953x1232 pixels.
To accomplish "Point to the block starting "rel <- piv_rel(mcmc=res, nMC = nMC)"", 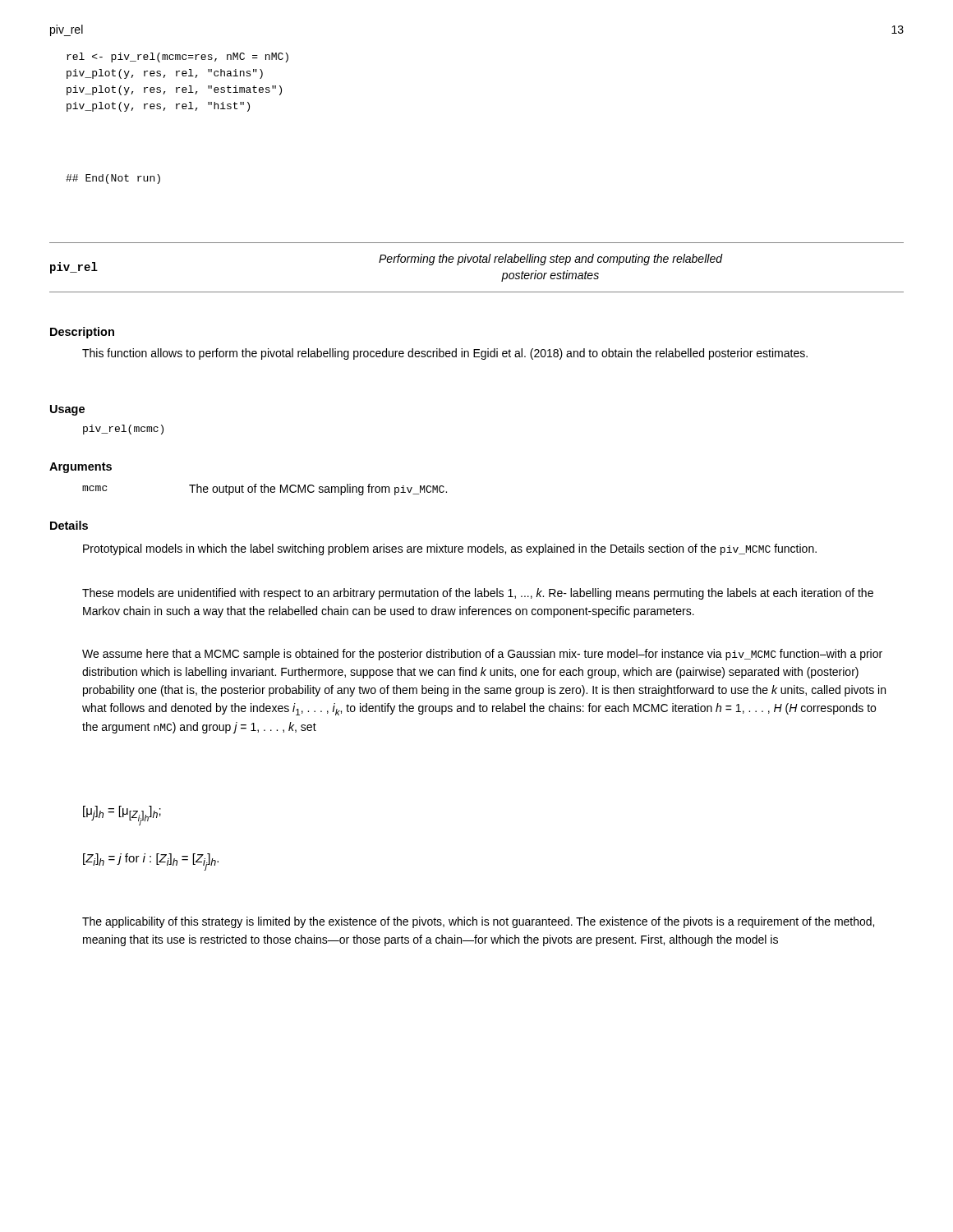I will [x=178, y=82].
